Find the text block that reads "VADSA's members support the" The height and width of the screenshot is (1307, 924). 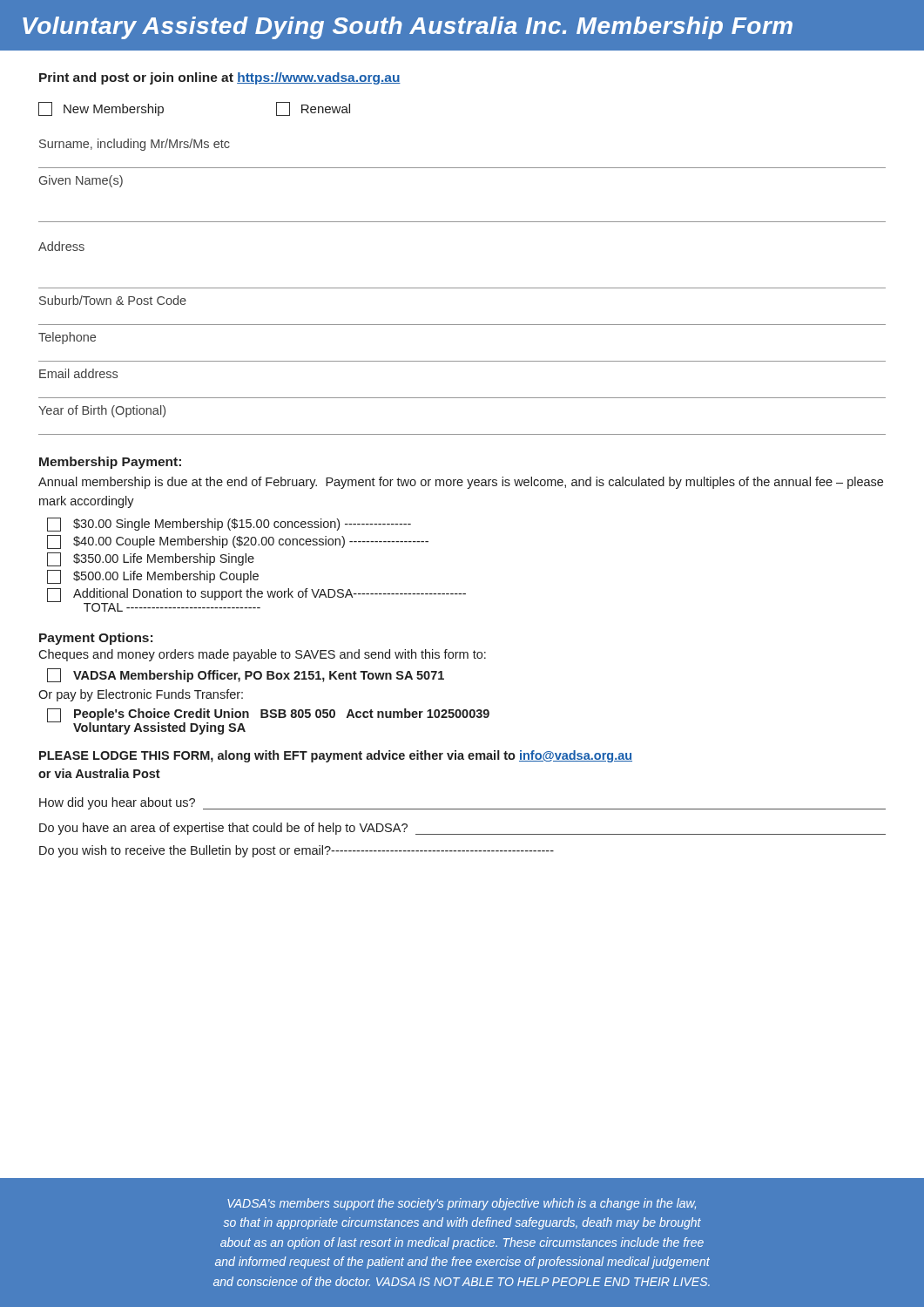tap(462, 1242)
